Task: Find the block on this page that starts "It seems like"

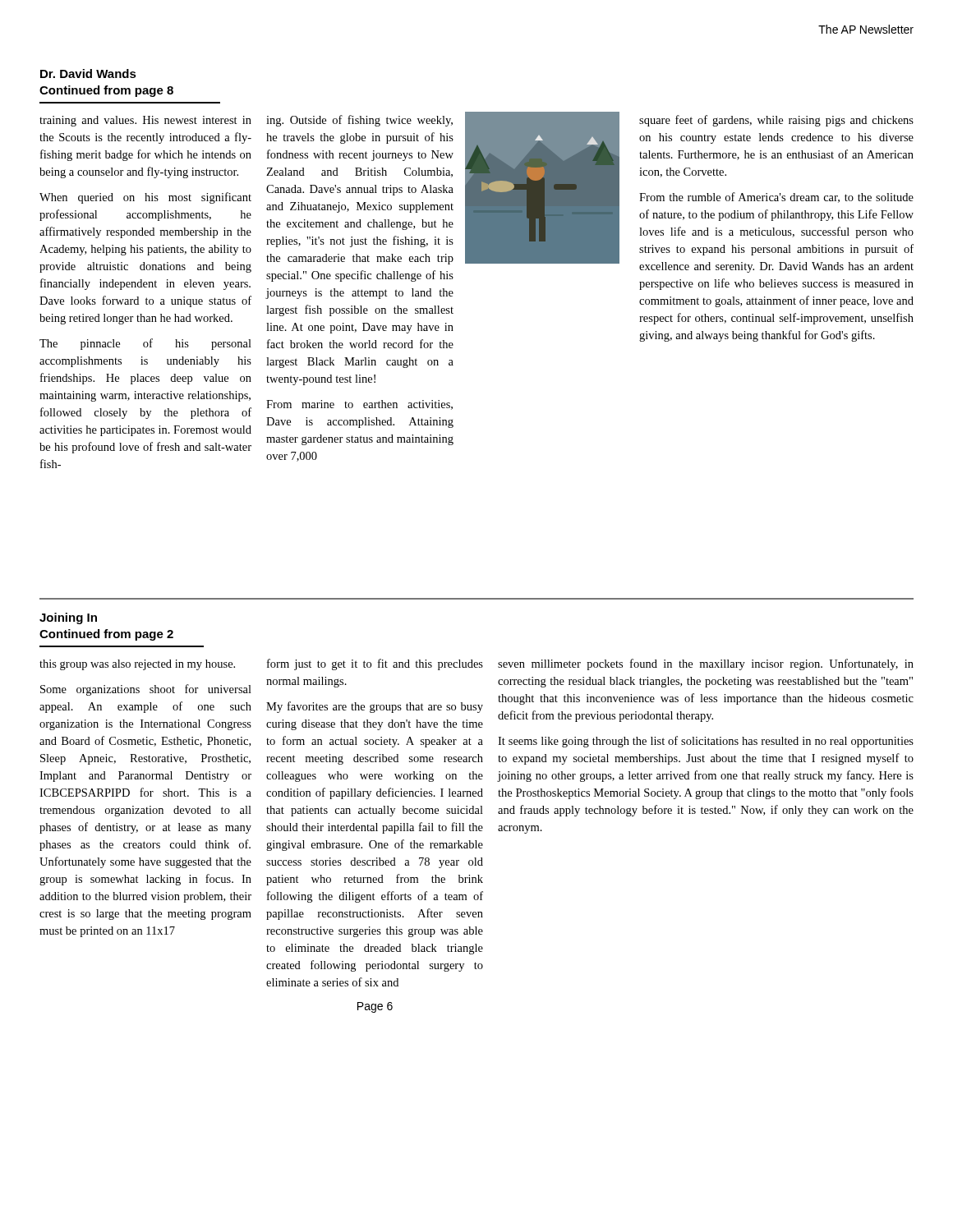Action: [x=706, y=784]
